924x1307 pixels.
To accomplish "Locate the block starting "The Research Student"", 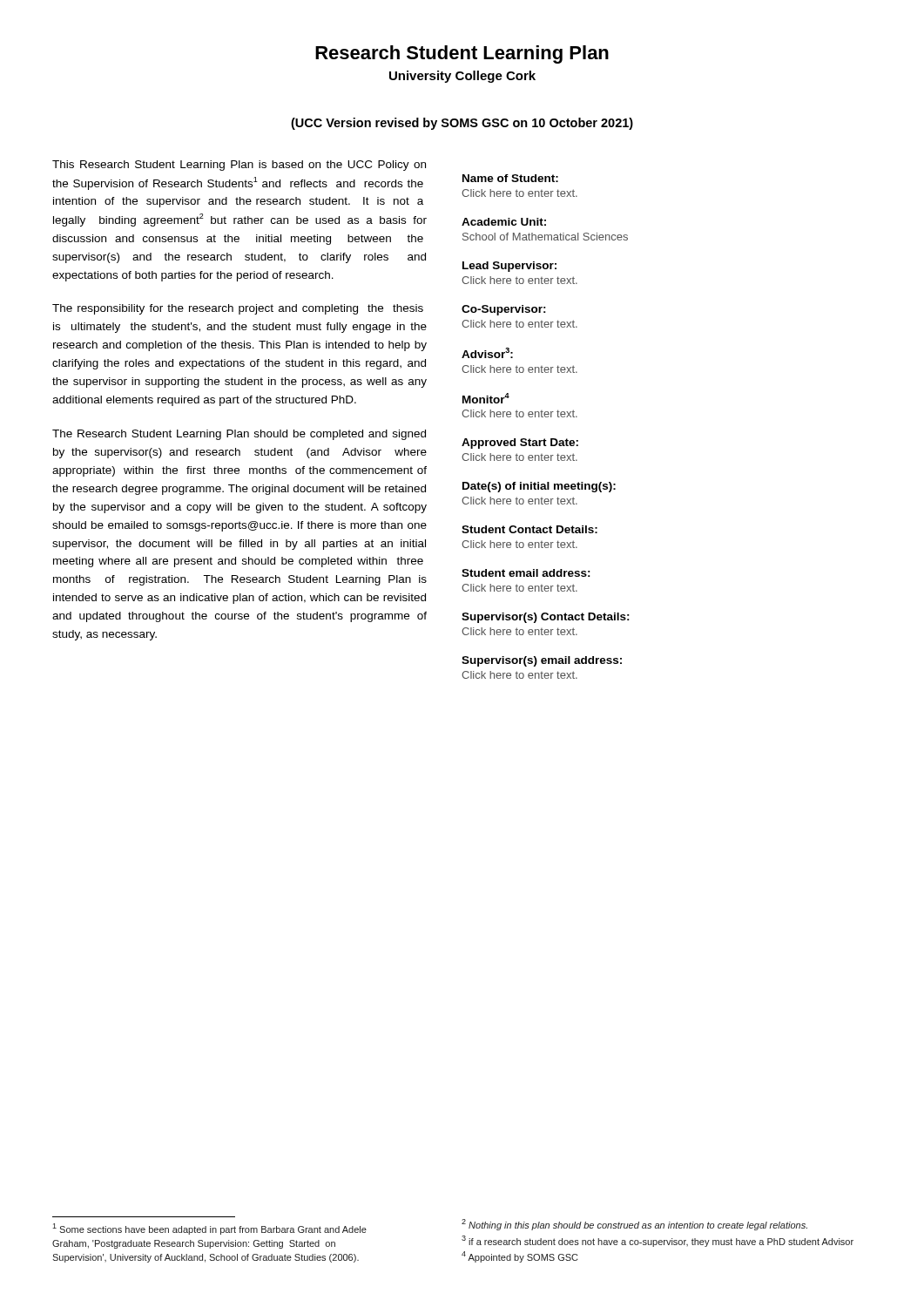I will (240, 534).
